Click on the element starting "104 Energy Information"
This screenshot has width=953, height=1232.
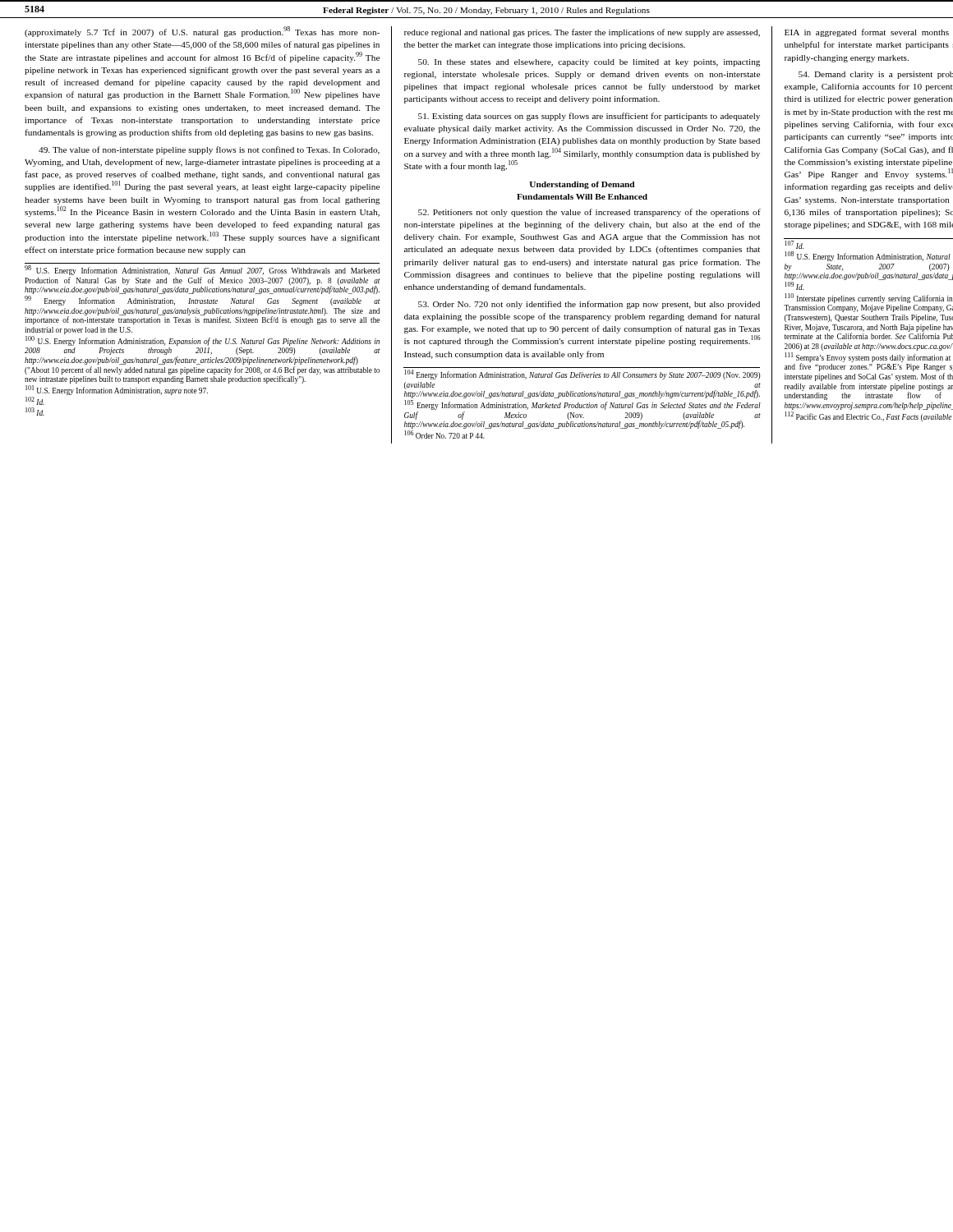click(x=582, y=406)
